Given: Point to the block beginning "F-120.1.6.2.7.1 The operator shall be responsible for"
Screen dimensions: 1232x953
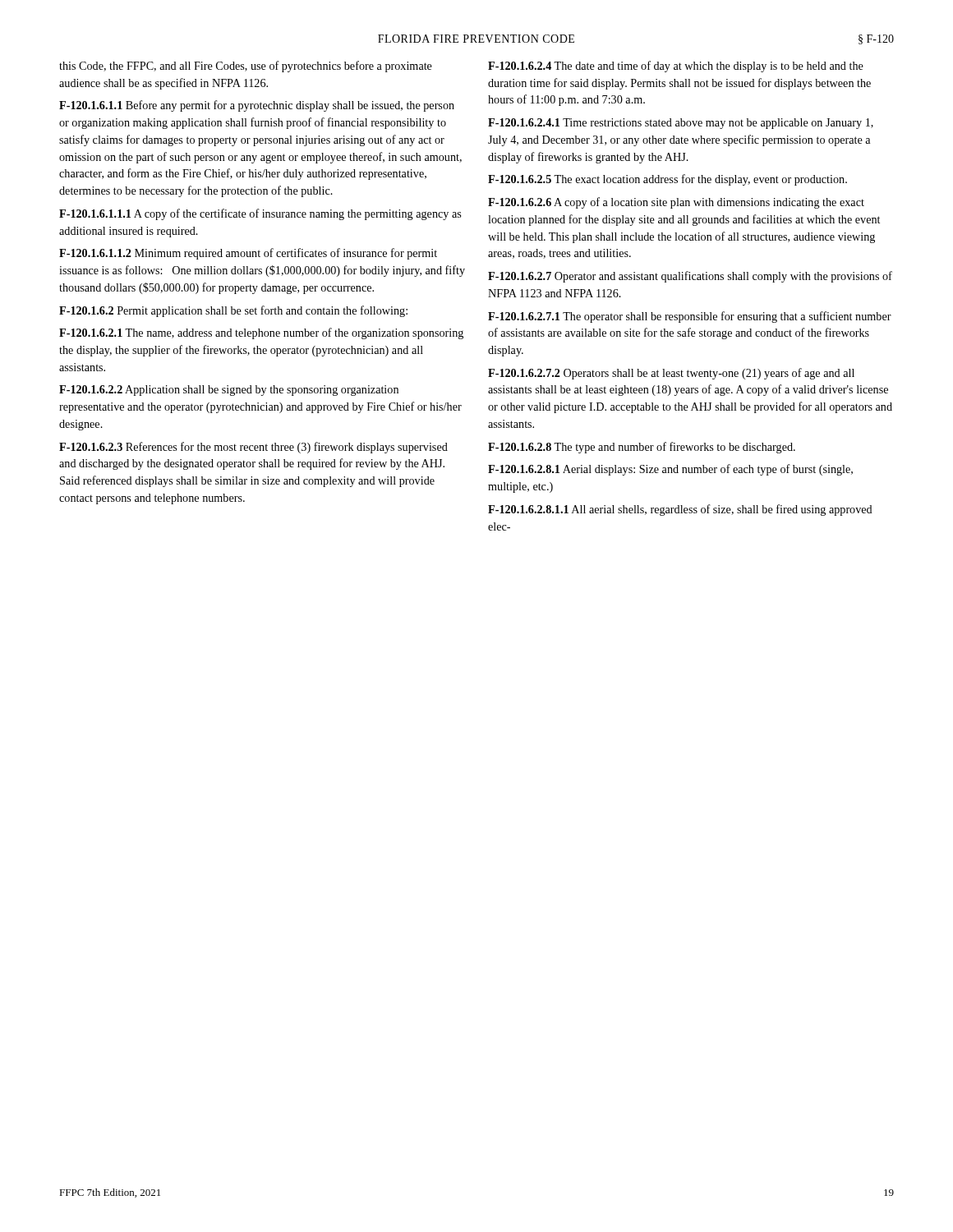Looking at the screenshot, I should (x=689, y=333).
